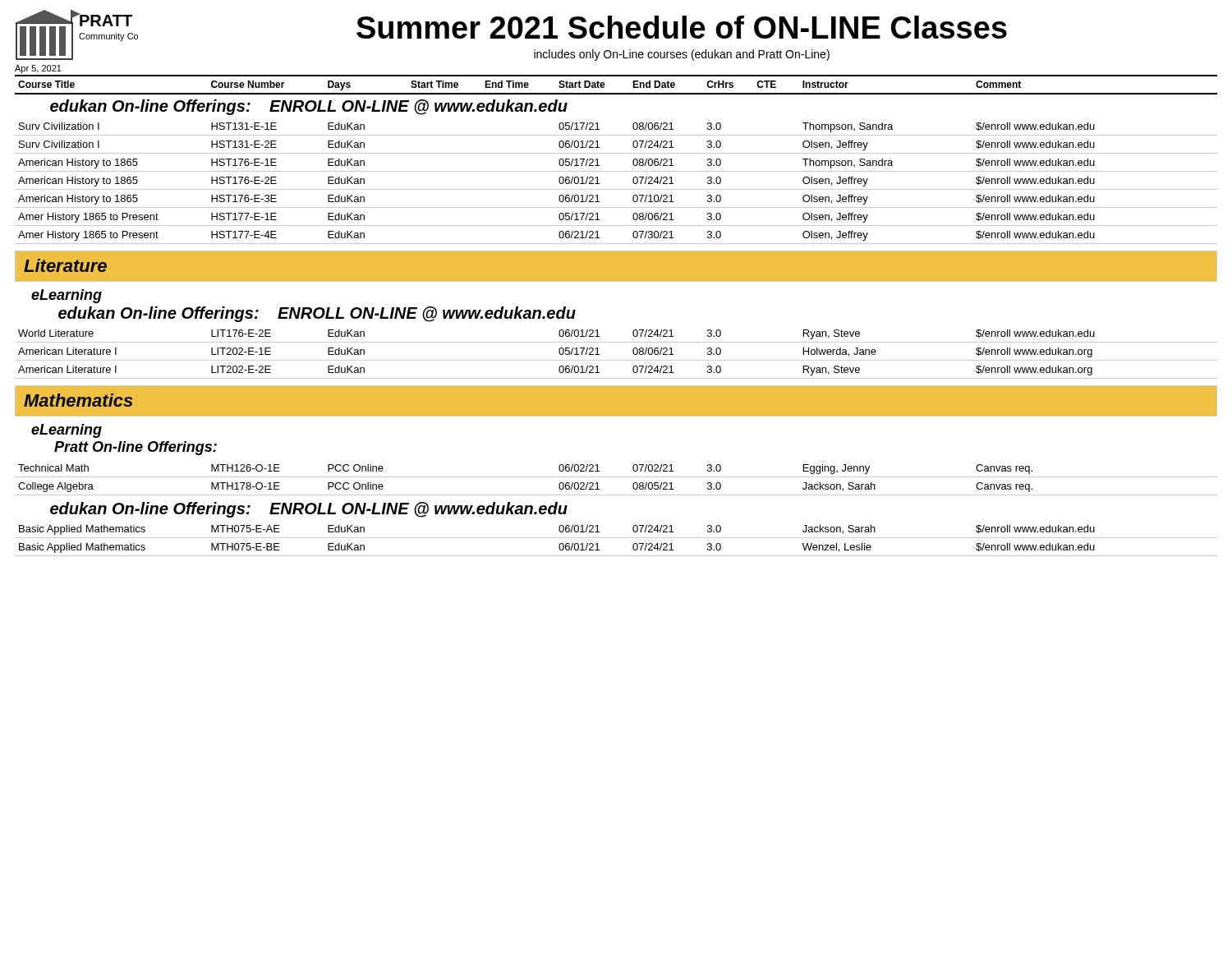Find the table that mentions "Olsen, Jeffrey"
This screenshot has height=953, width=1232.
[x=616, y=181]
